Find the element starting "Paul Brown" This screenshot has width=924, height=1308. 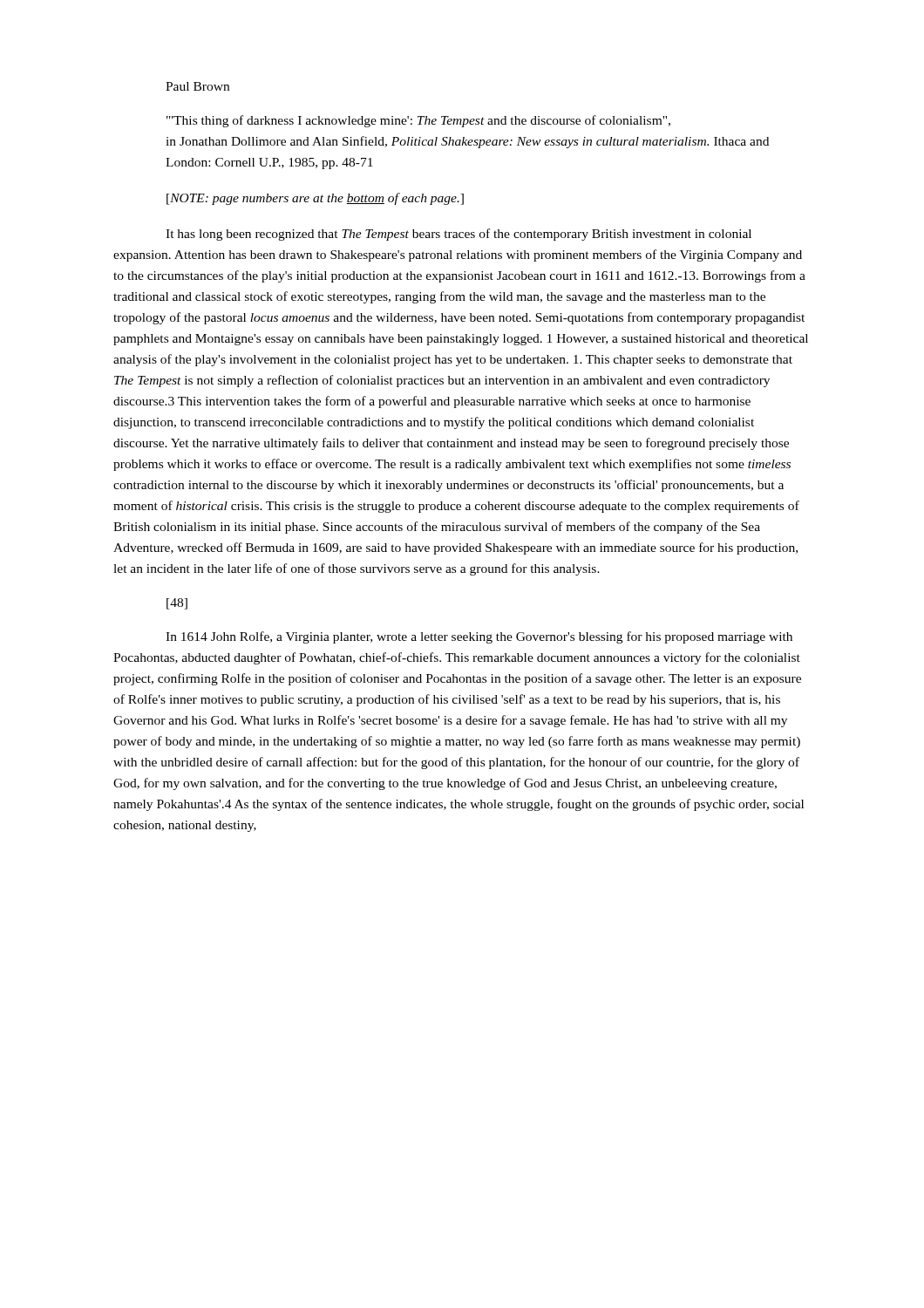pyautogui.click(x=198, y=86)
